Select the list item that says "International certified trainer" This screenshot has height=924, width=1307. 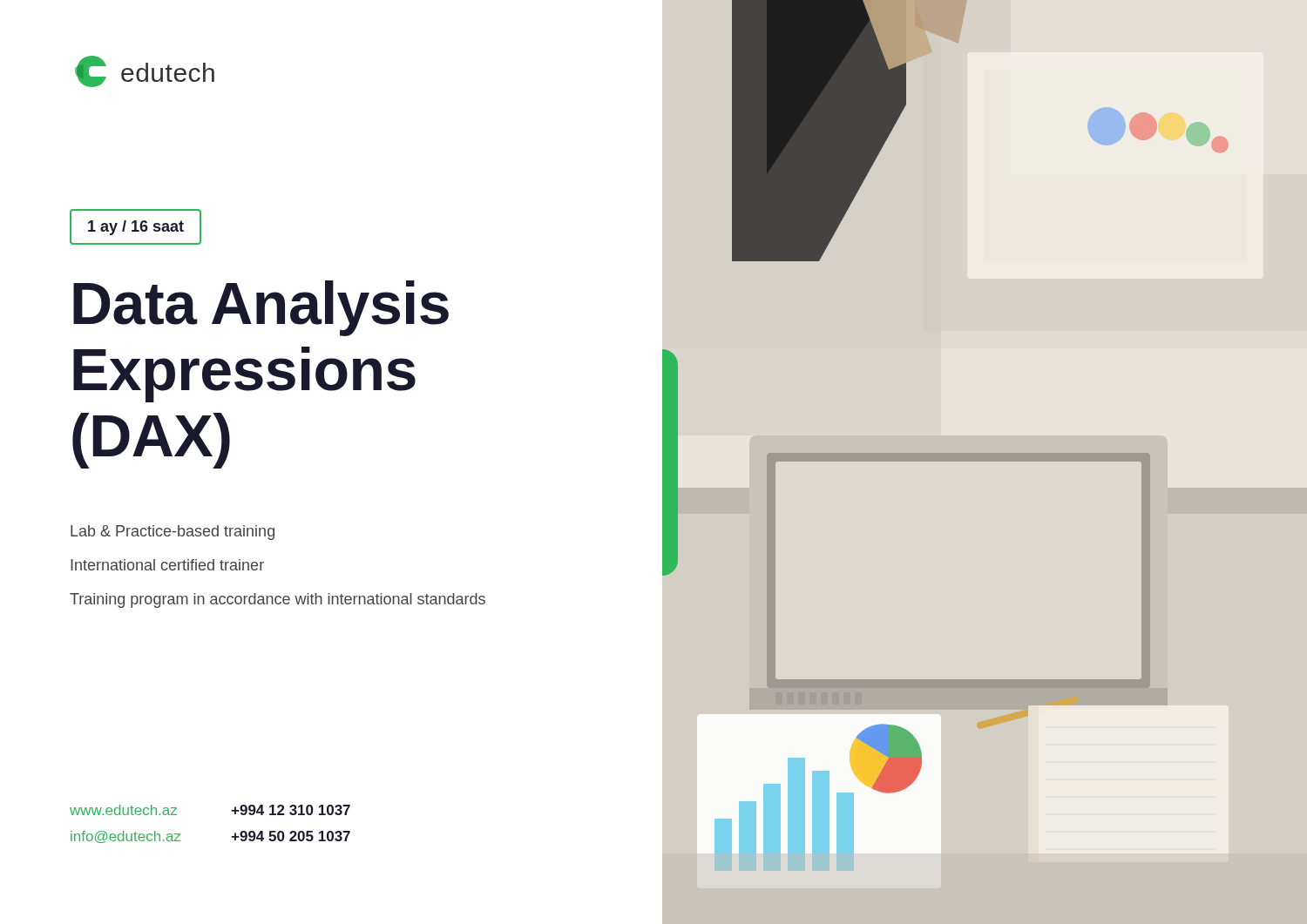[167, 565]
